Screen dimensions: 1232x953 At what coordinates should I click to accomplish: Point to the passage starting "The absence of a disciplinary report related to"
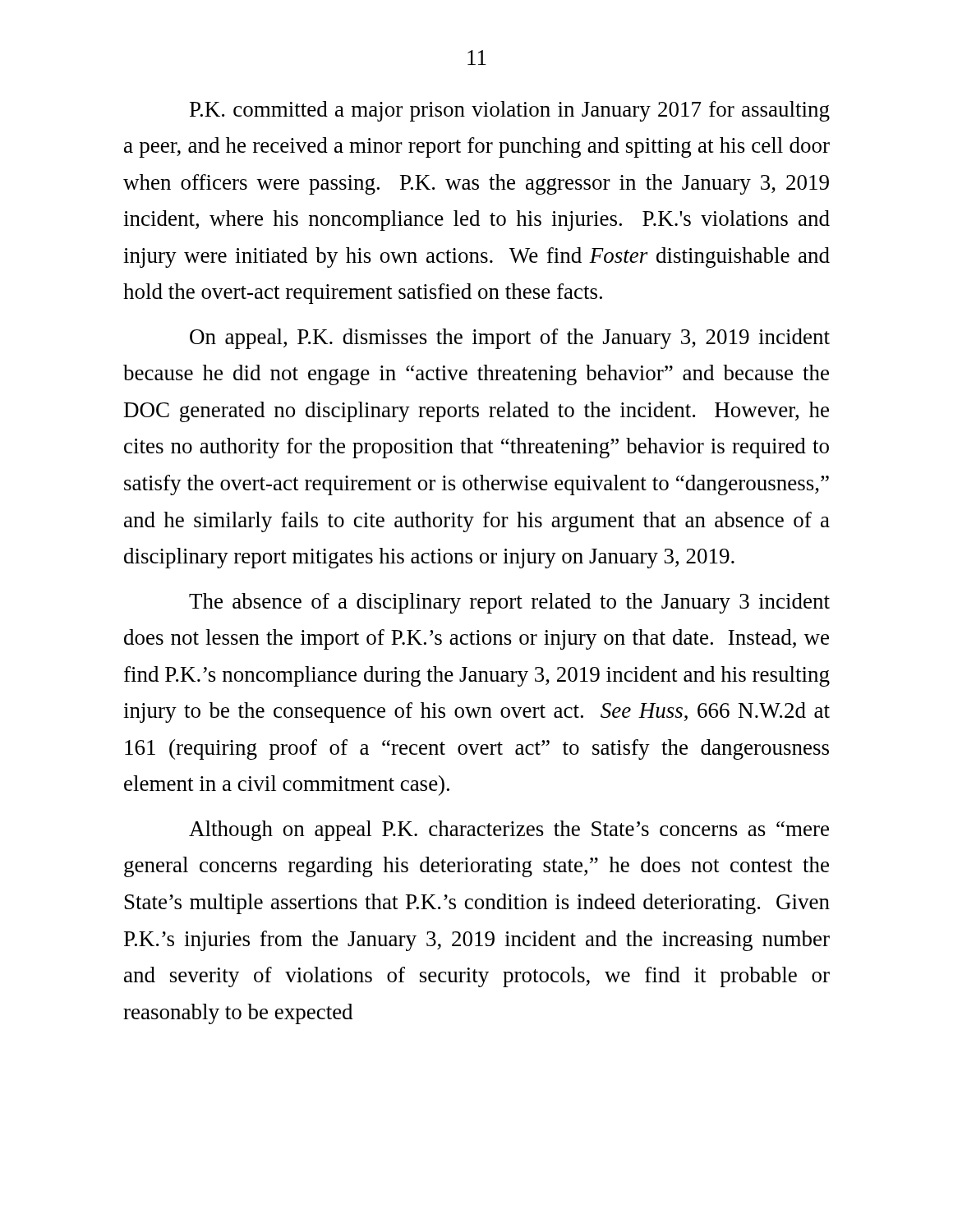tap(476, 692)
